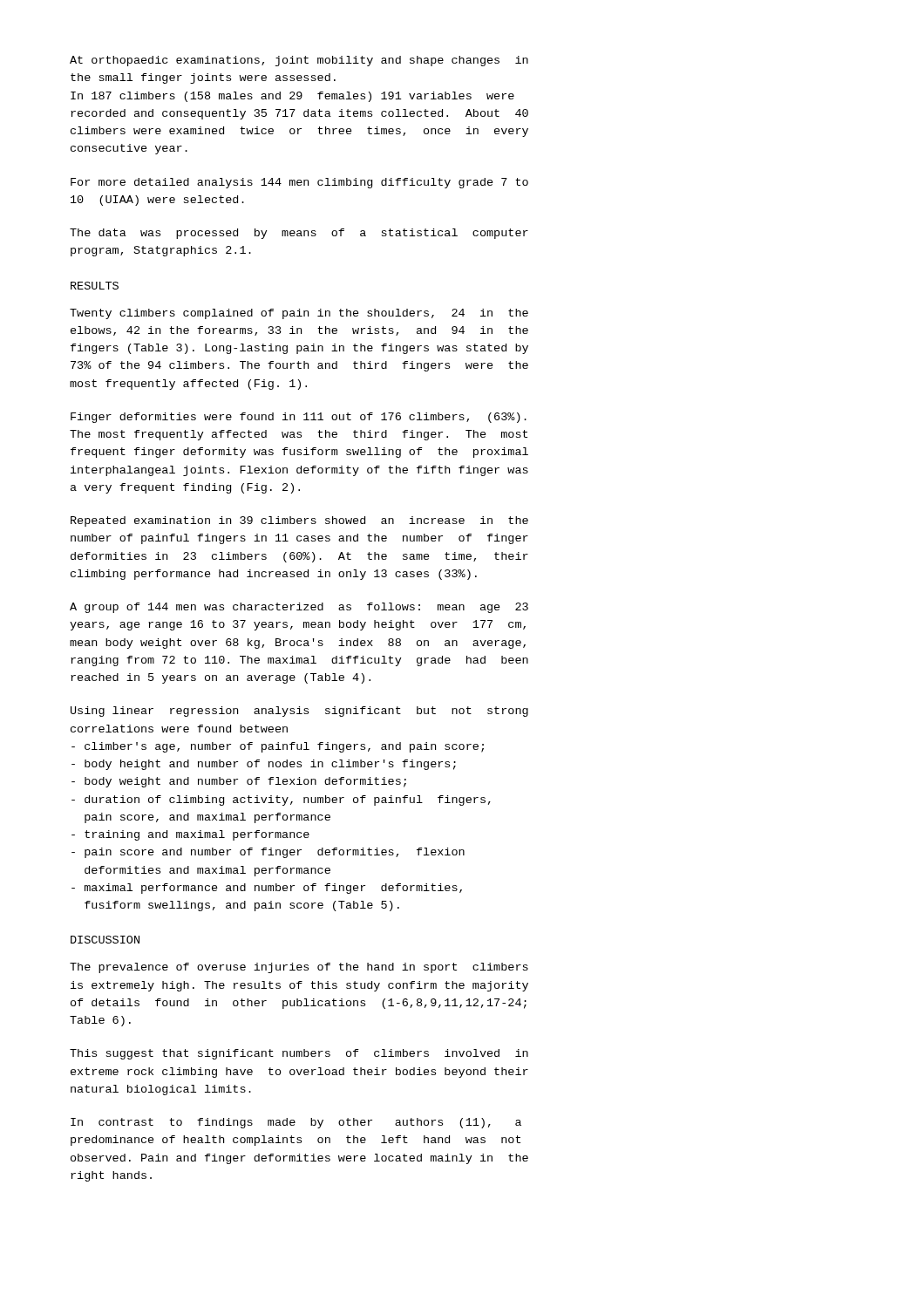Select the text starting "For more detailed analysis 144 men"
924x1308 pixels.
pos(299,191)
